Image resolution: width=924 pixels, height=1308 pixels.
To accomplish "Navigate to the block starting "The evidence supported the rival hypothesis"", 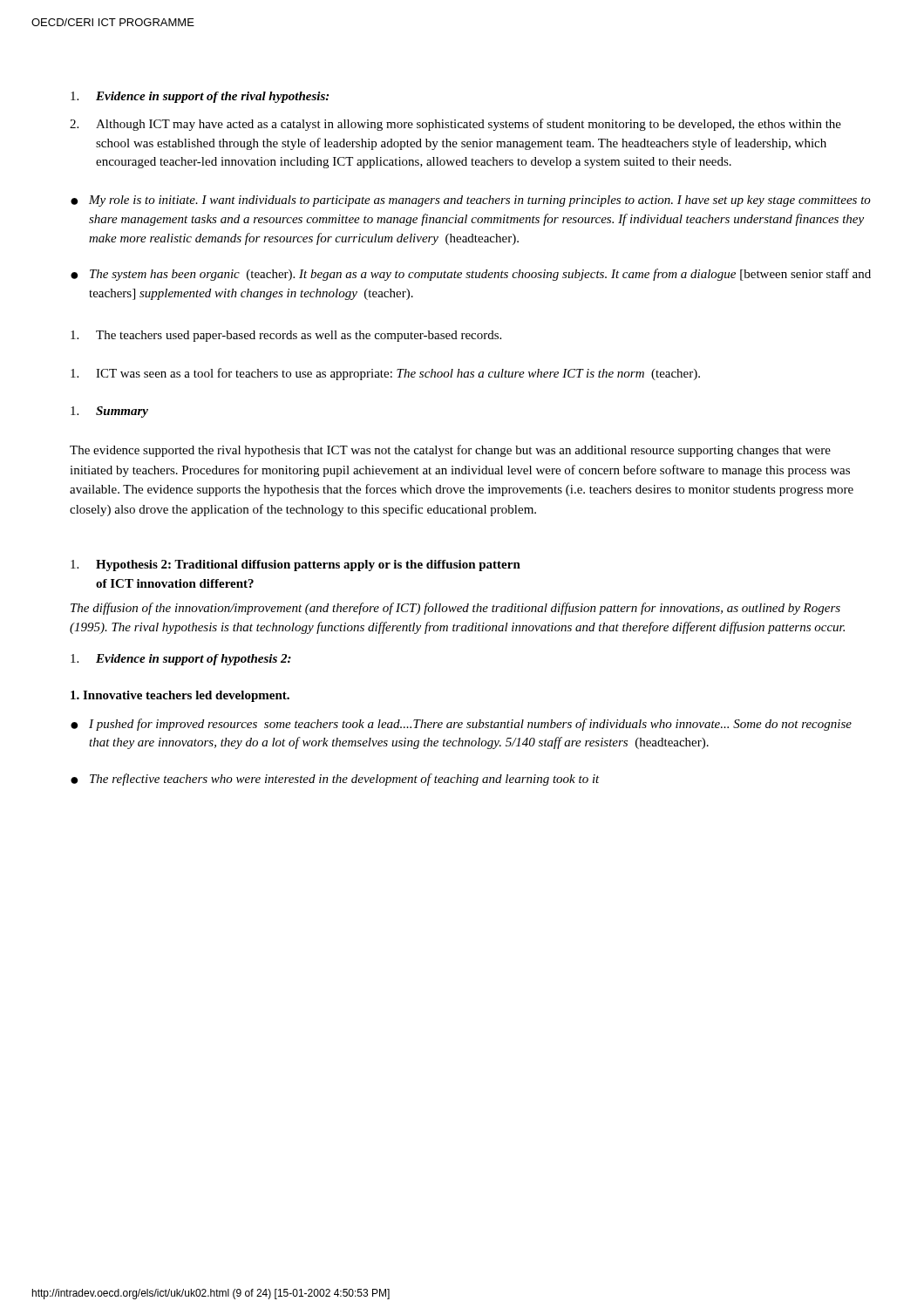I will [462, 479].
